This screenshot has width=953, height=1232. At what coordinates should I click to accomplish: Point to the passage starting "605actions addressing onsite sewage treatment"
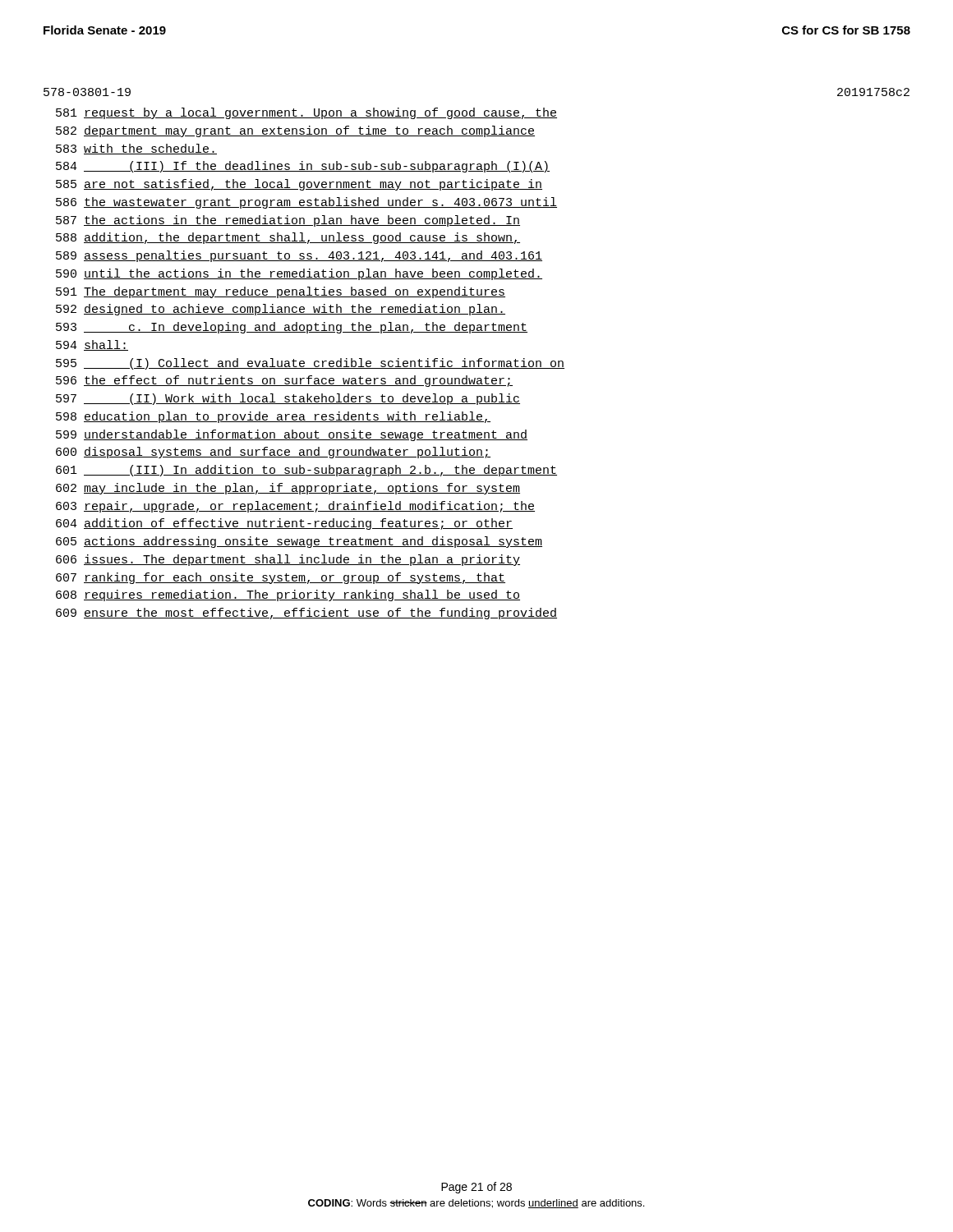point(292,543)
